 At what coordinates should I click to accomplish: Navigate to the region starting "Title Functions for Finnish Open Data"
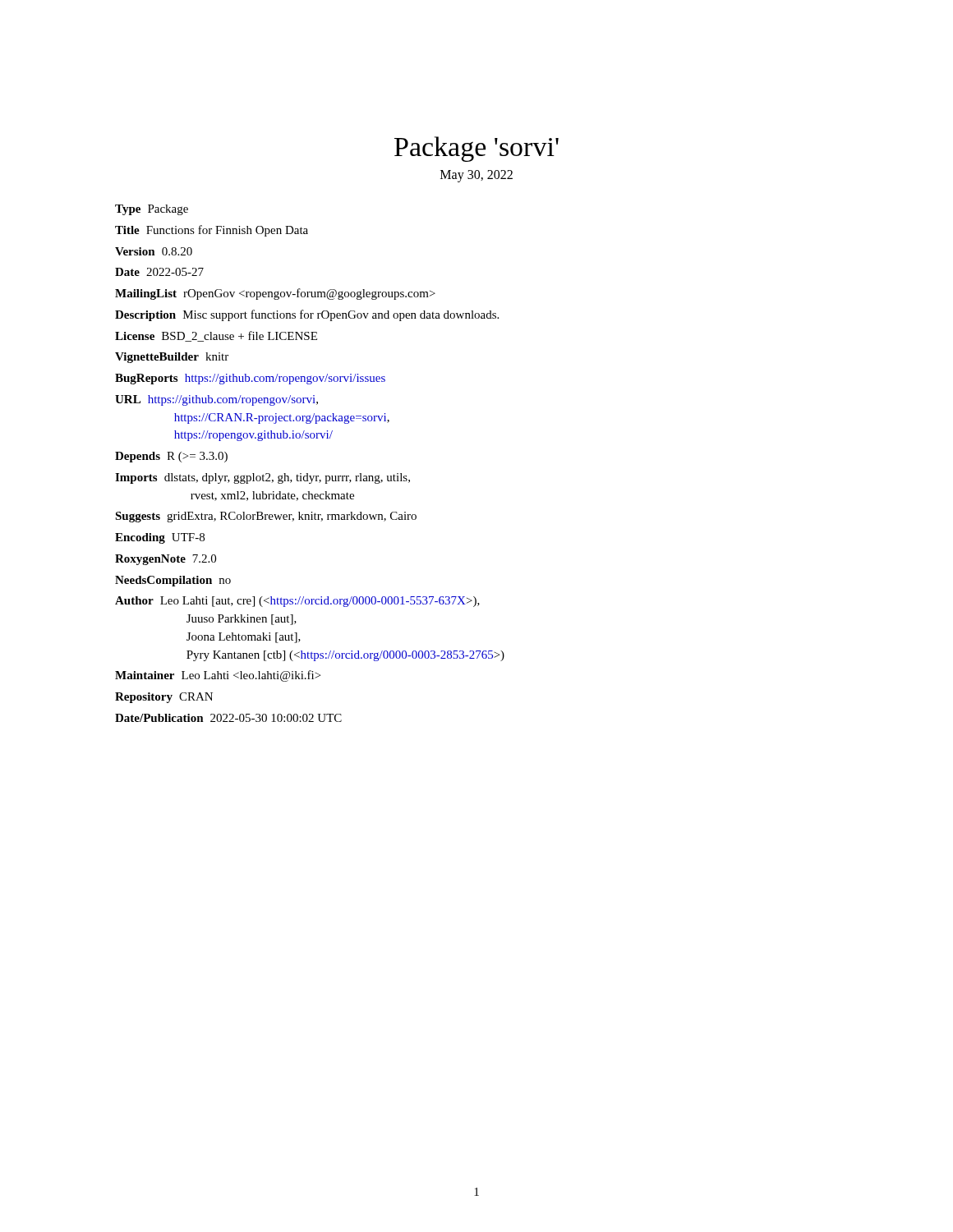click(x=212, y=230)
